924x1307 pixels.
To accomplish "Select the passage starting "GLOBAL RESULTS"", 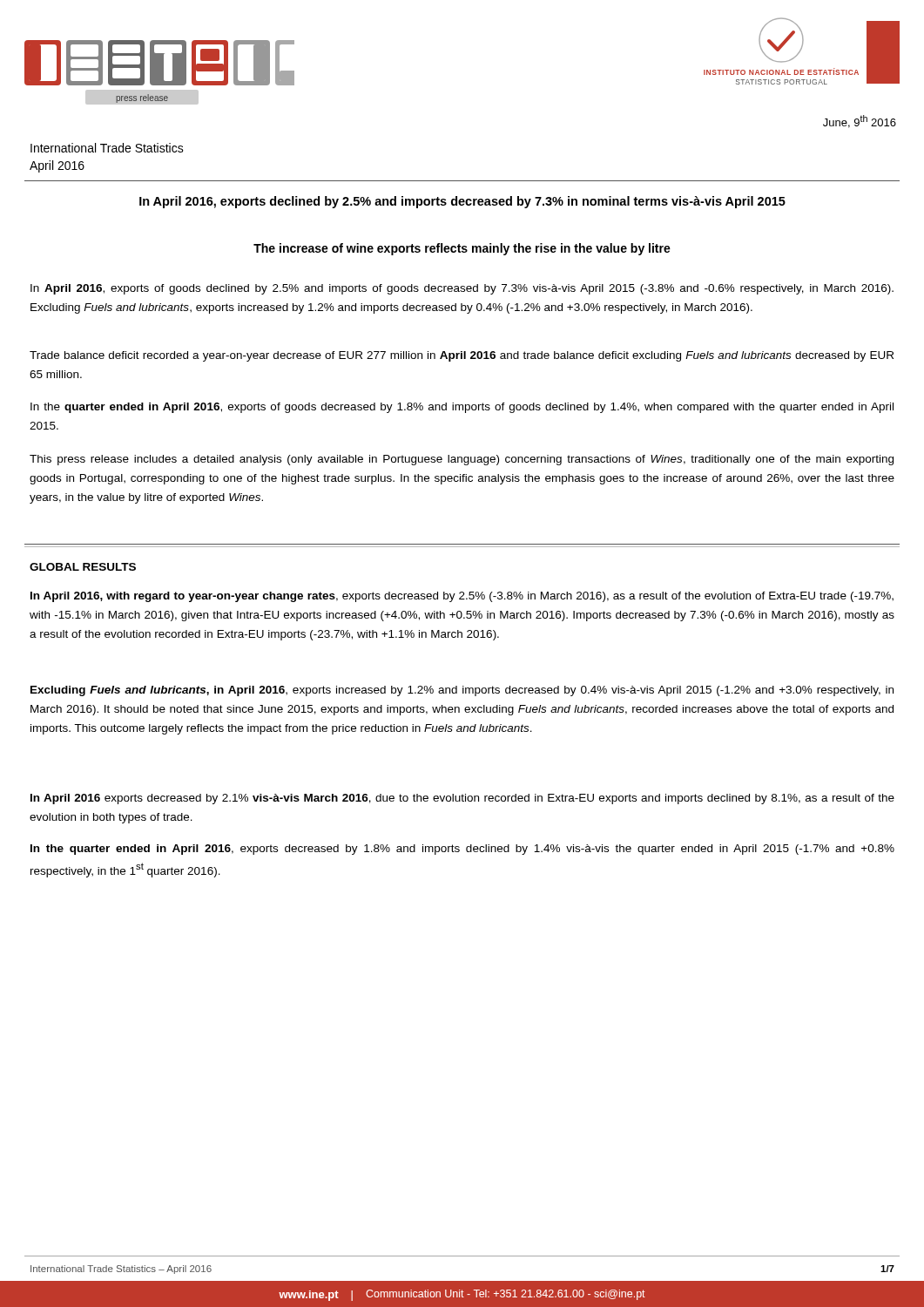I will (x=83, y=567).
